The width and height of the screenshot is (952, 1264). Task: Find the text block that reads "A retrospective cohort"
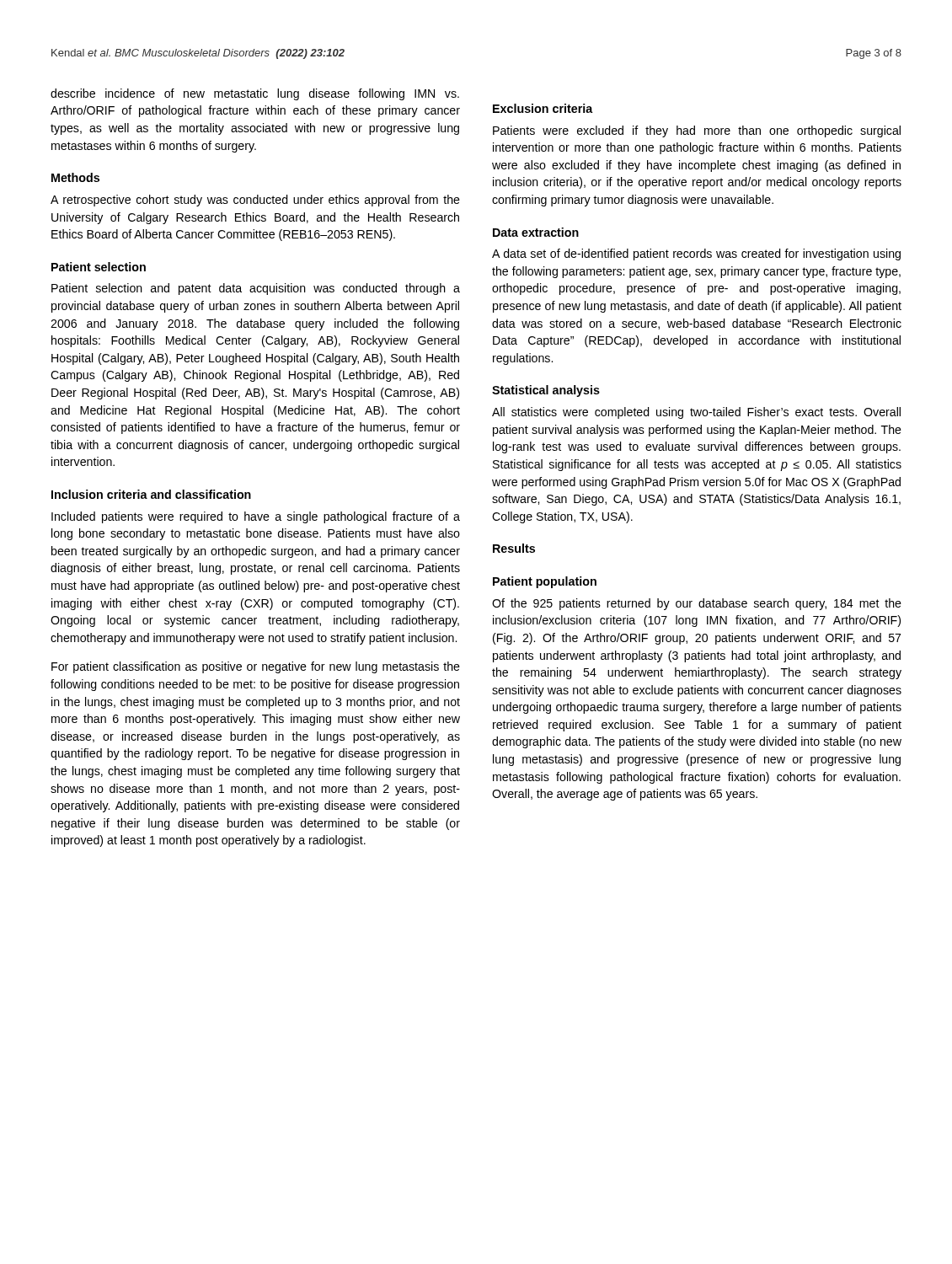(x=255, y=217)
